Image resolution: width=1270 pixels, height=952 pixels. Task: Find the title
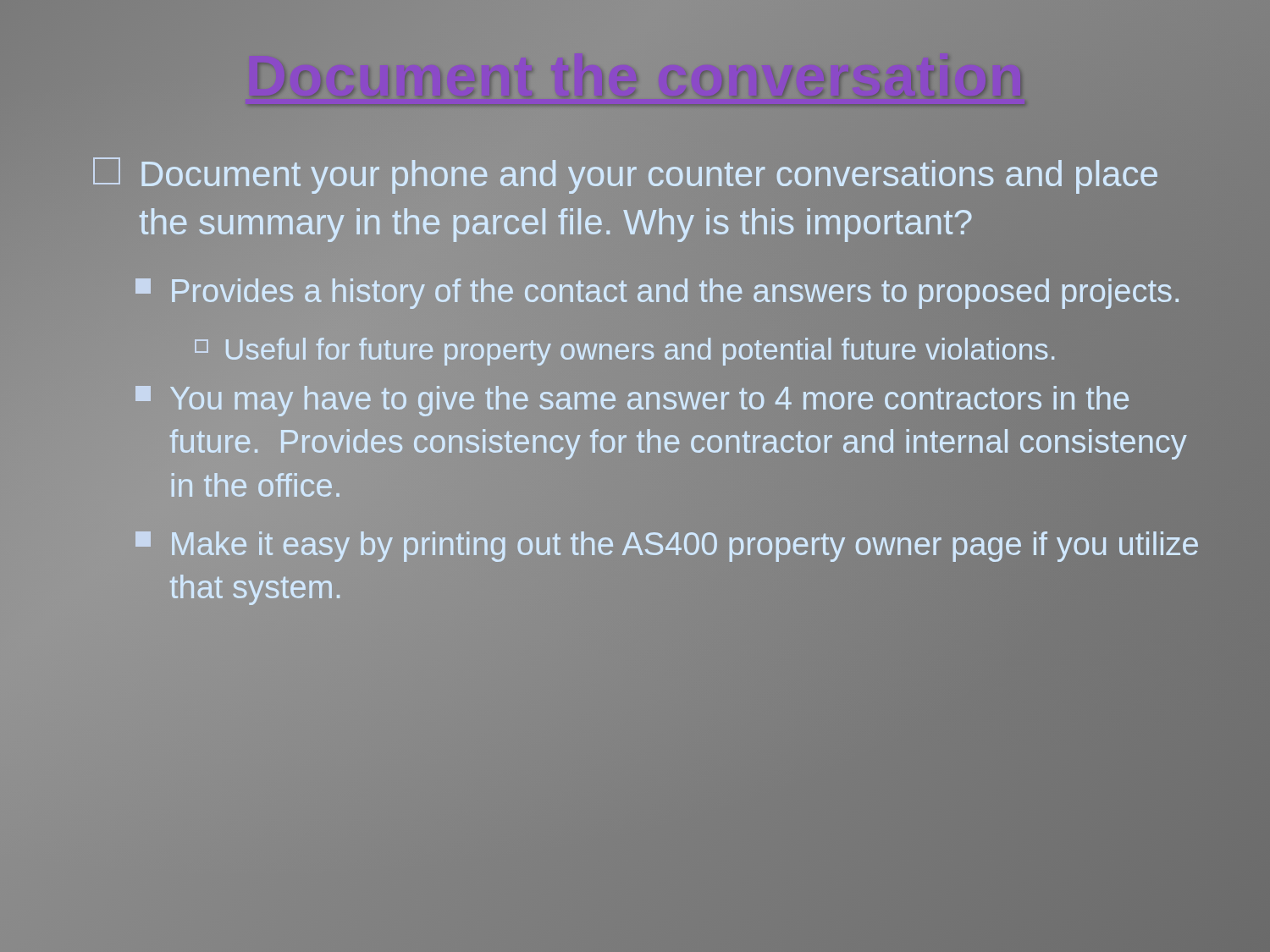pyautogui.click(x=635, y=75)
